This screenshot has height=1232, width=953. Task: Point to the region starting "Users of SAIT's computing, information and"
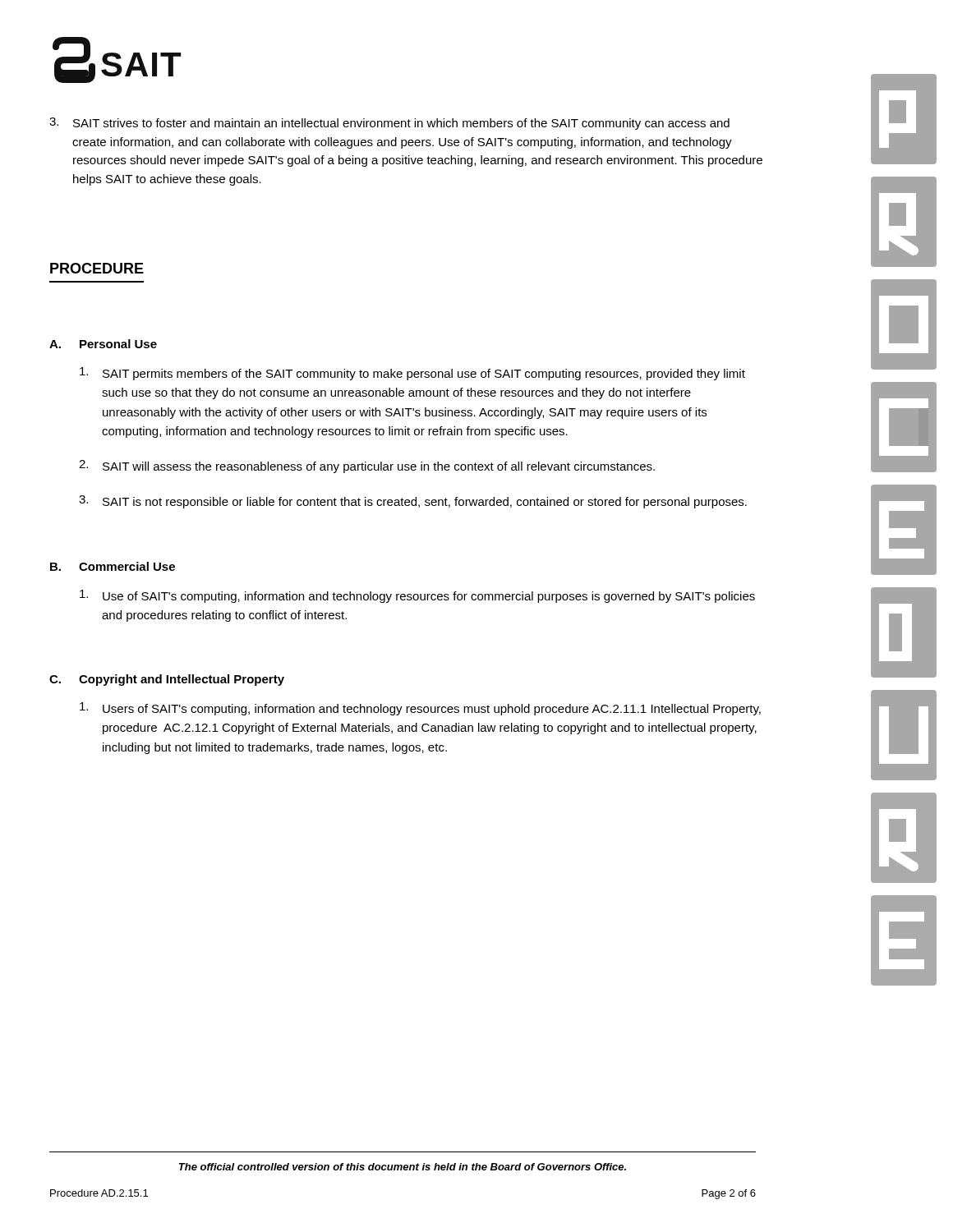421,728
